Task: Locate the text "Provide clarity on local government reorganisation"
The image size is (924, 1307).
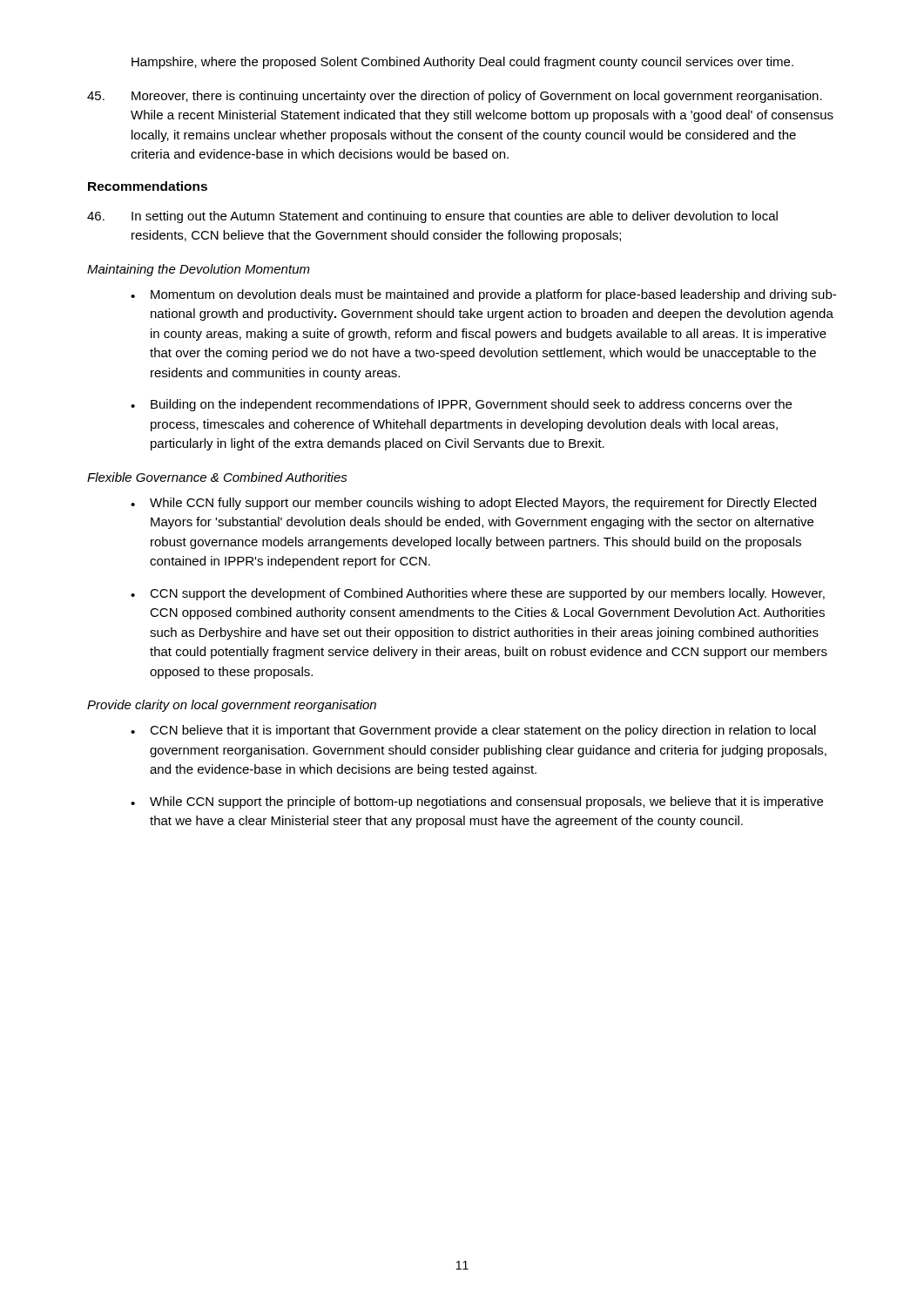Action: click(x=232, y=704)
